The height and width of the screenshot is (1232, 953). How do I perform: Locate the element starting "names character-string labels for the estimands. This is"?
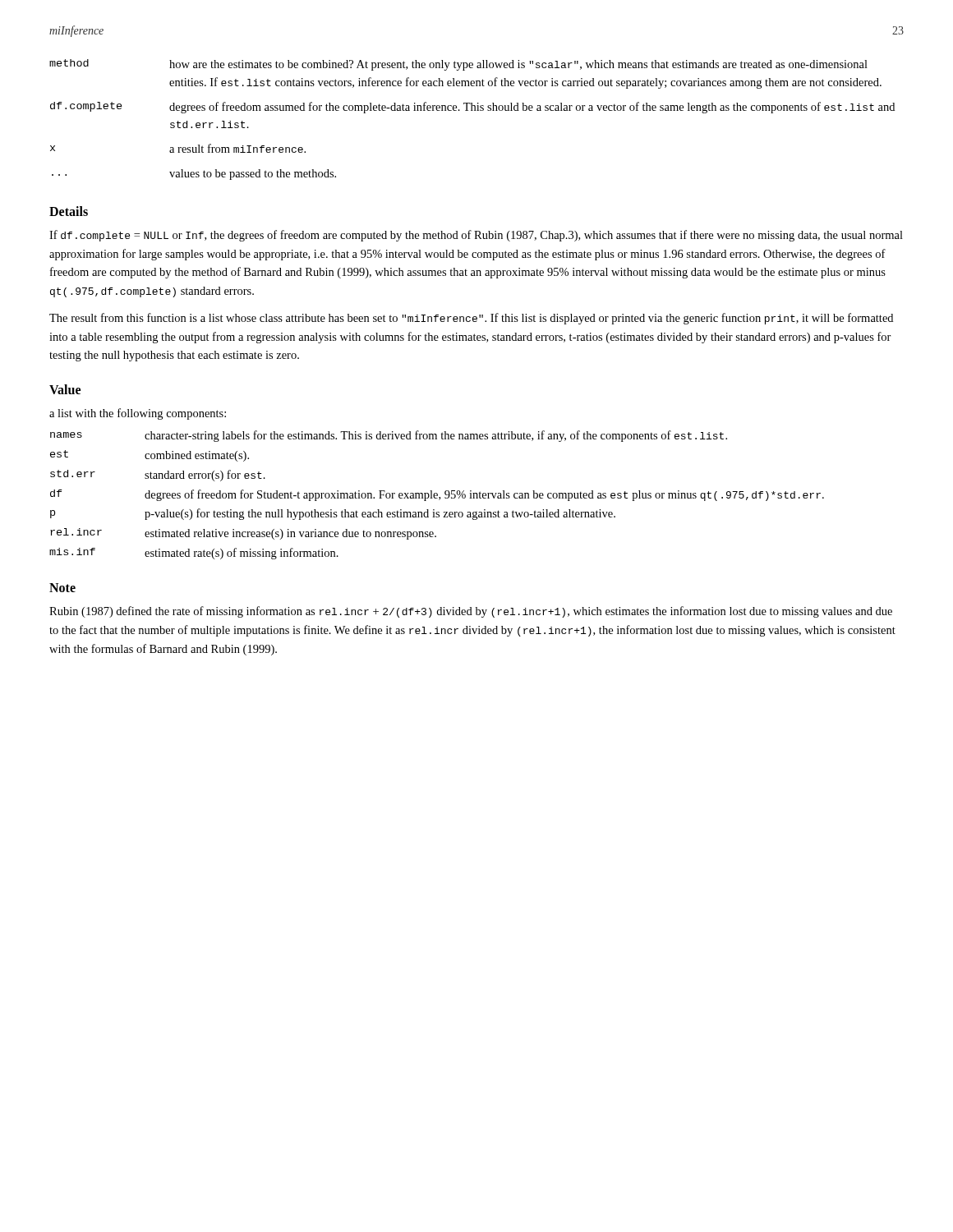[476, 436]
